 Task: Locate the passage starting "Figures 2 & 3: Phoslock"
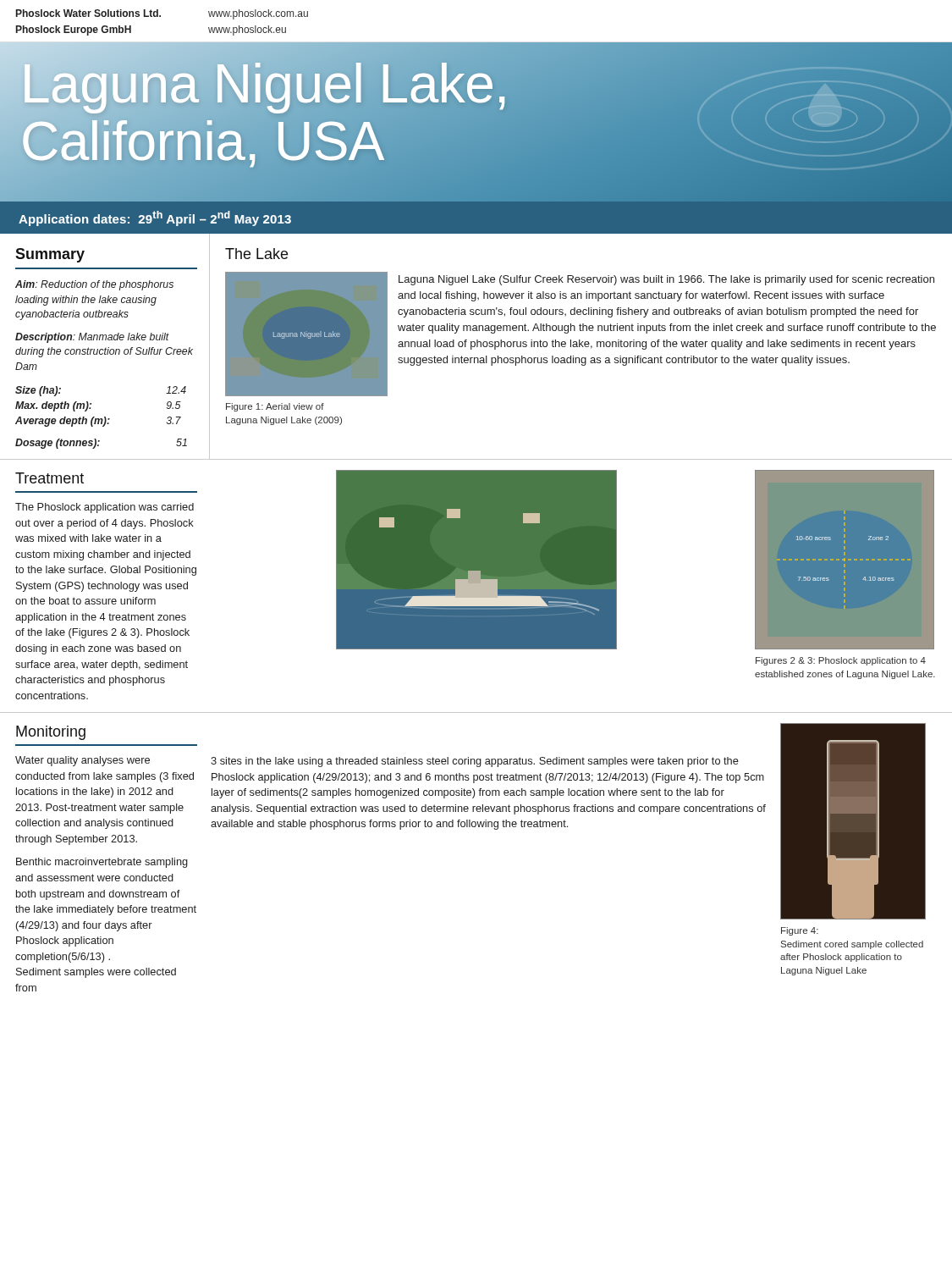(x=845, y=667)
